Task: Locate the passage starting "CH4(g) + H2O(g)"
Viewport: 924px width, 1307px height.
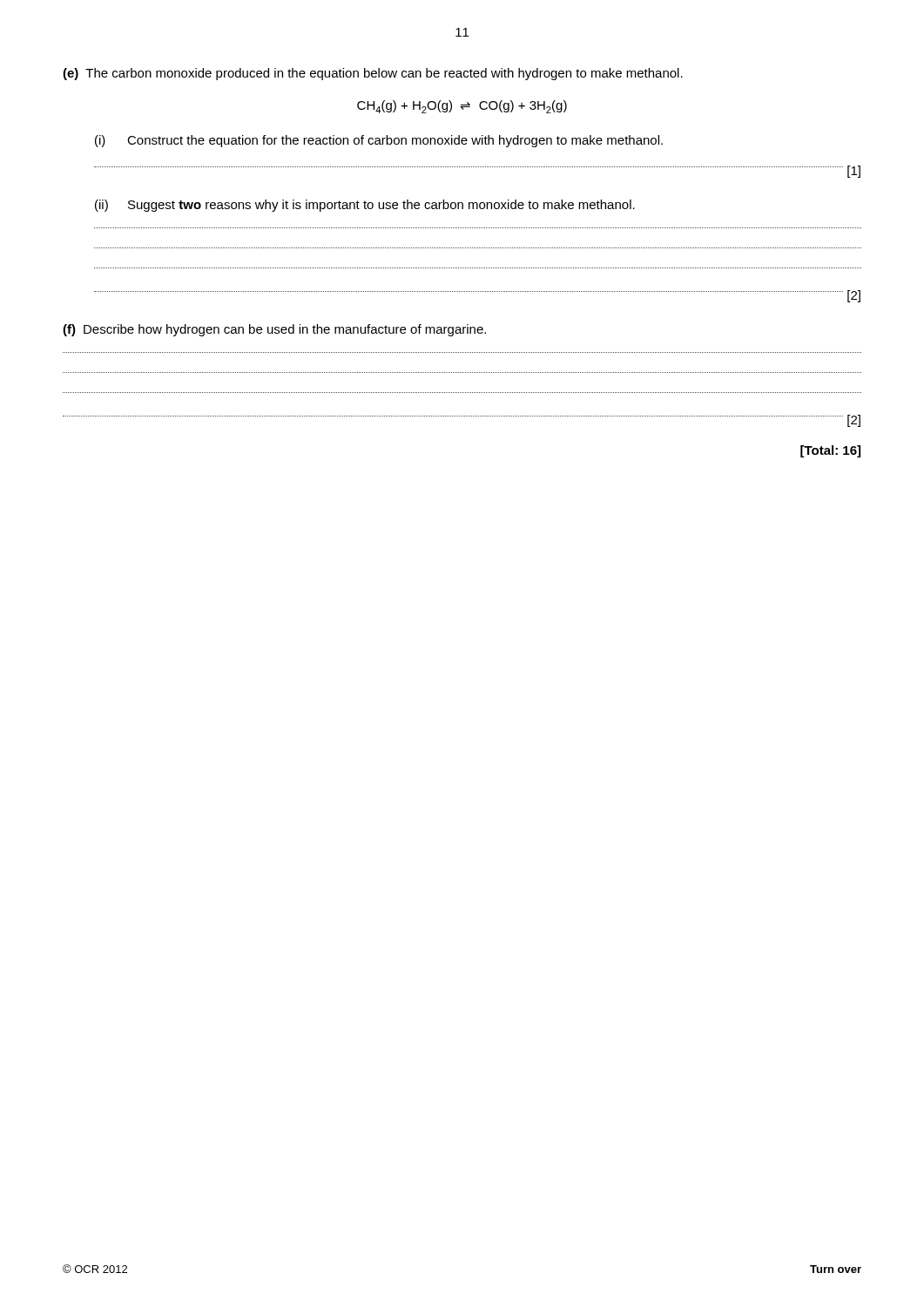Action: 462,106
